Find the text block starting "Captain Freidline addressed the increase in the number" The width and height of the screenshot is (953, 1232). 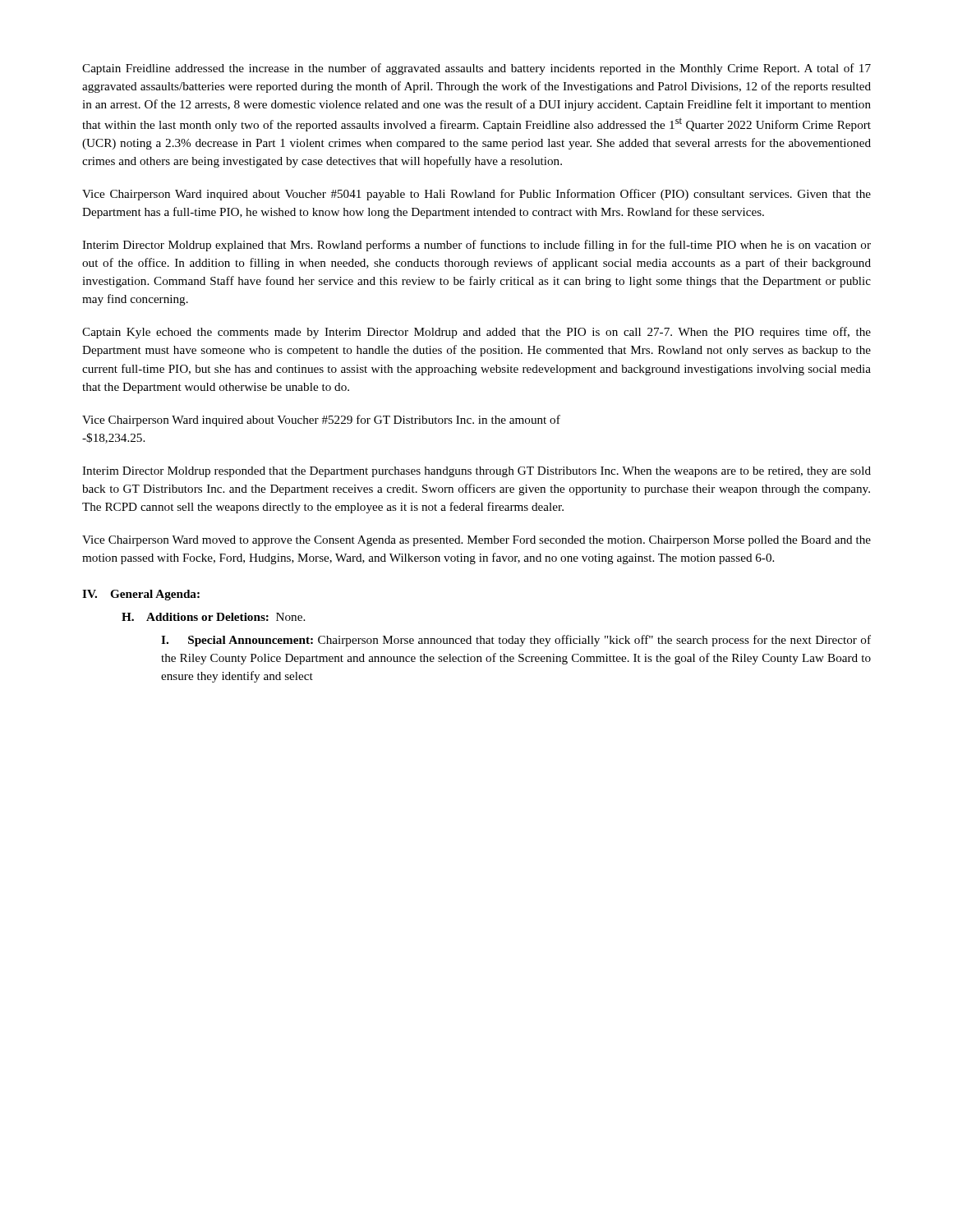[476, 114]
